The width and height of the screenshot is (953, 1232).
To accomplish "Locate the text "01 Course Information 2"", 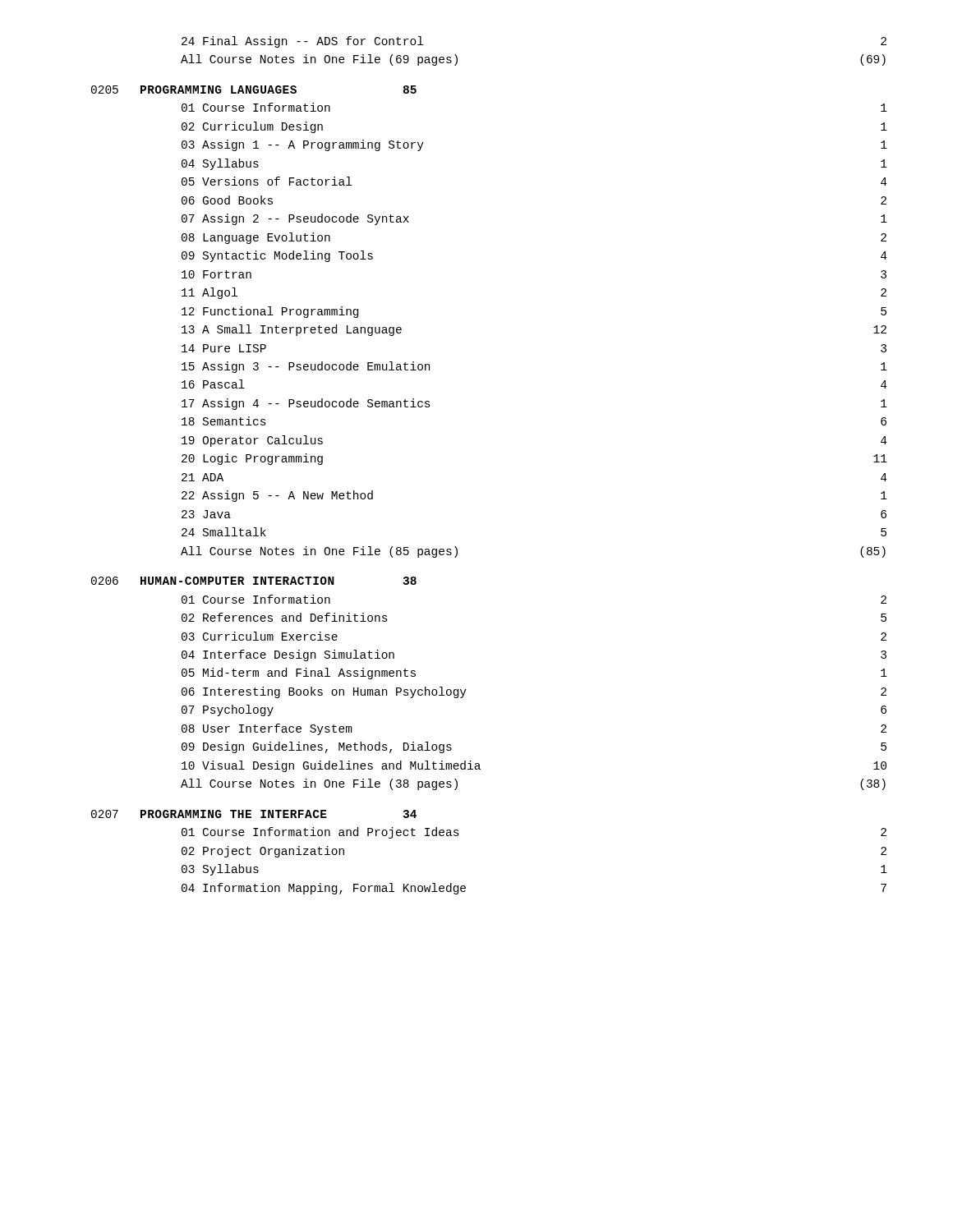I will coord(256,599).
